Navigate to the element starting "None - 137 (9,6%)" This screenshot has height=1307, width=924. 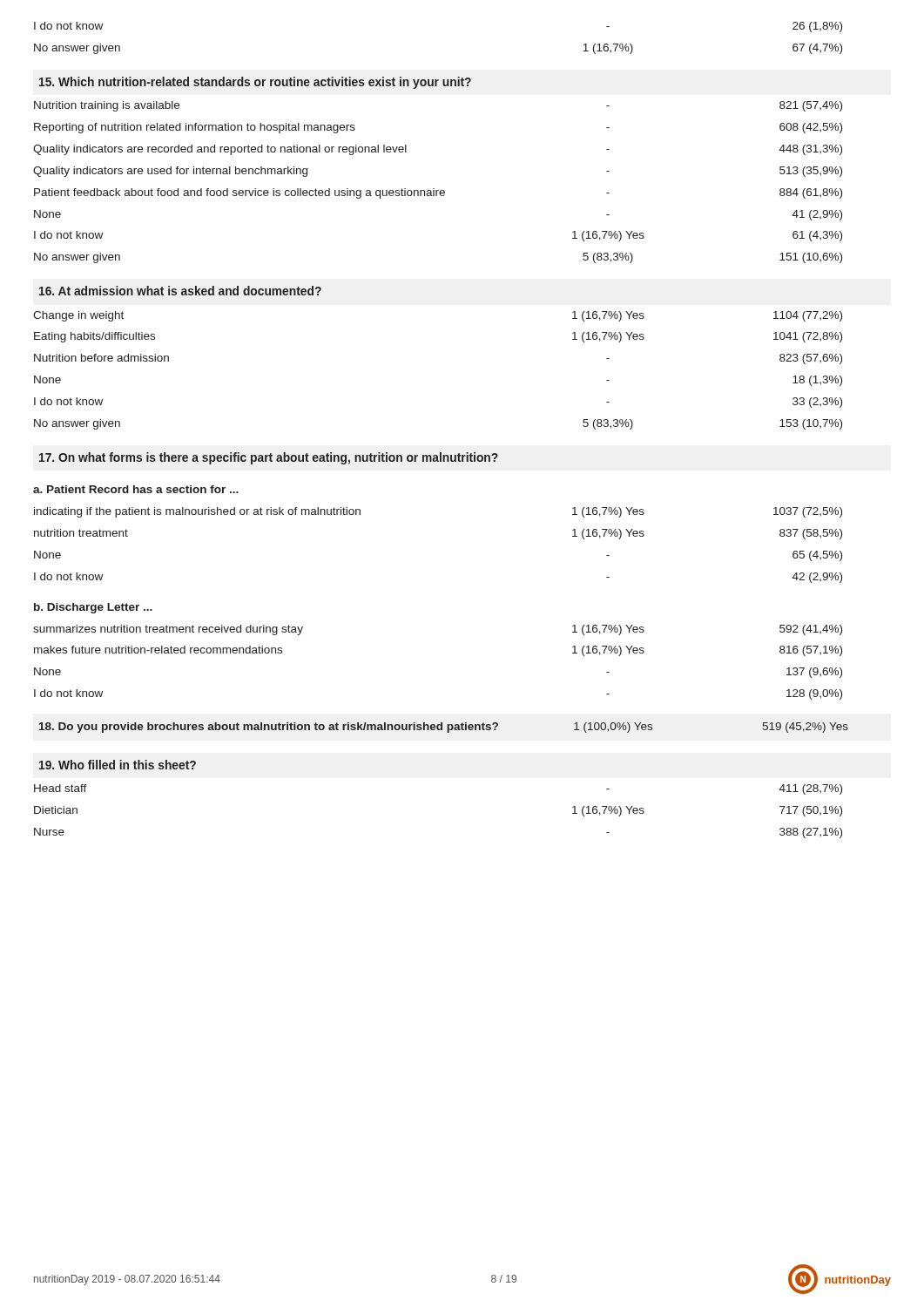pyautogui.click(x=43, y=672)
